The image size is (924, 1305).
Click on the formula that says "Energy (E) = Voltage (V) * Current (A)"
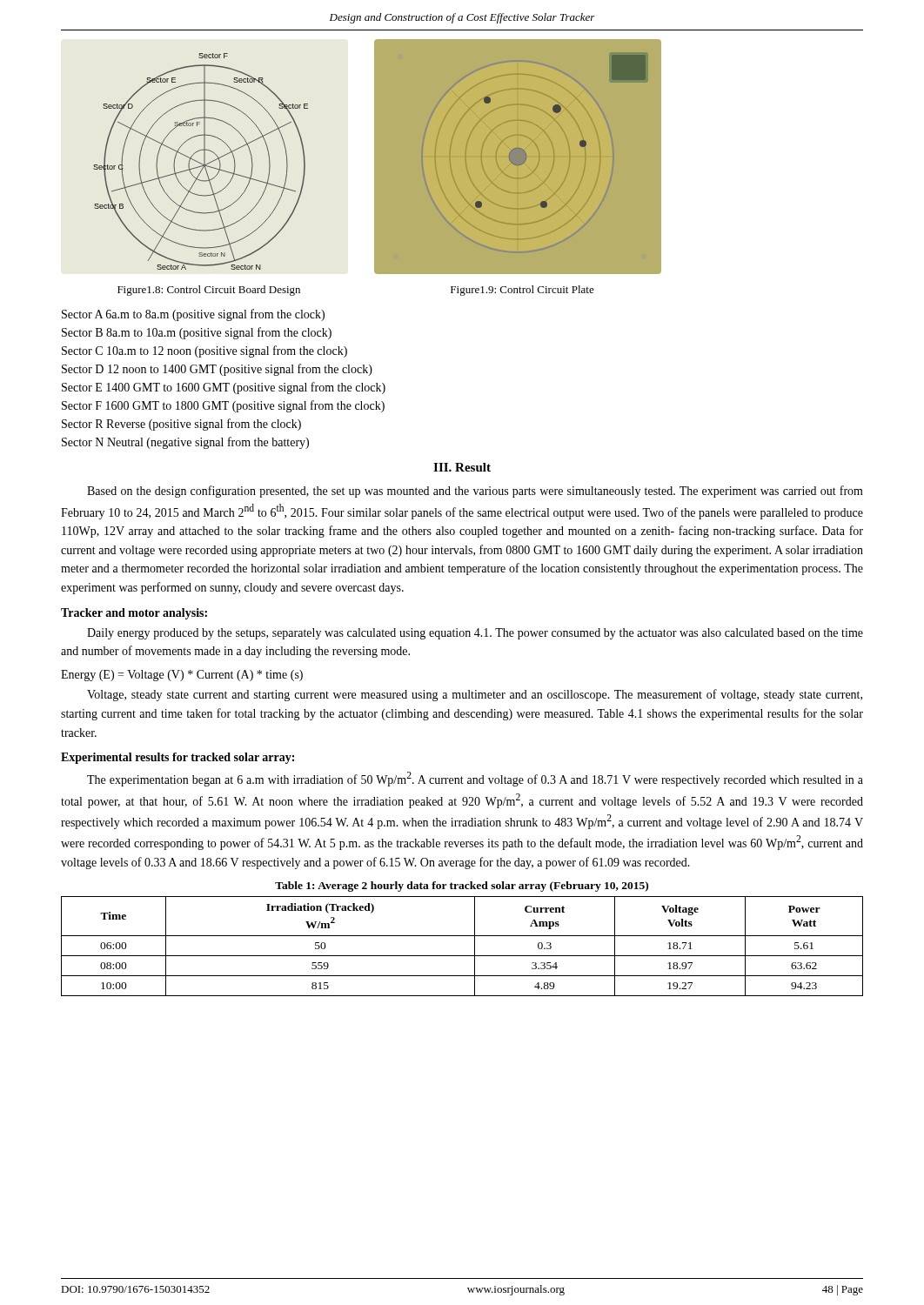click(x=182, y=675)
